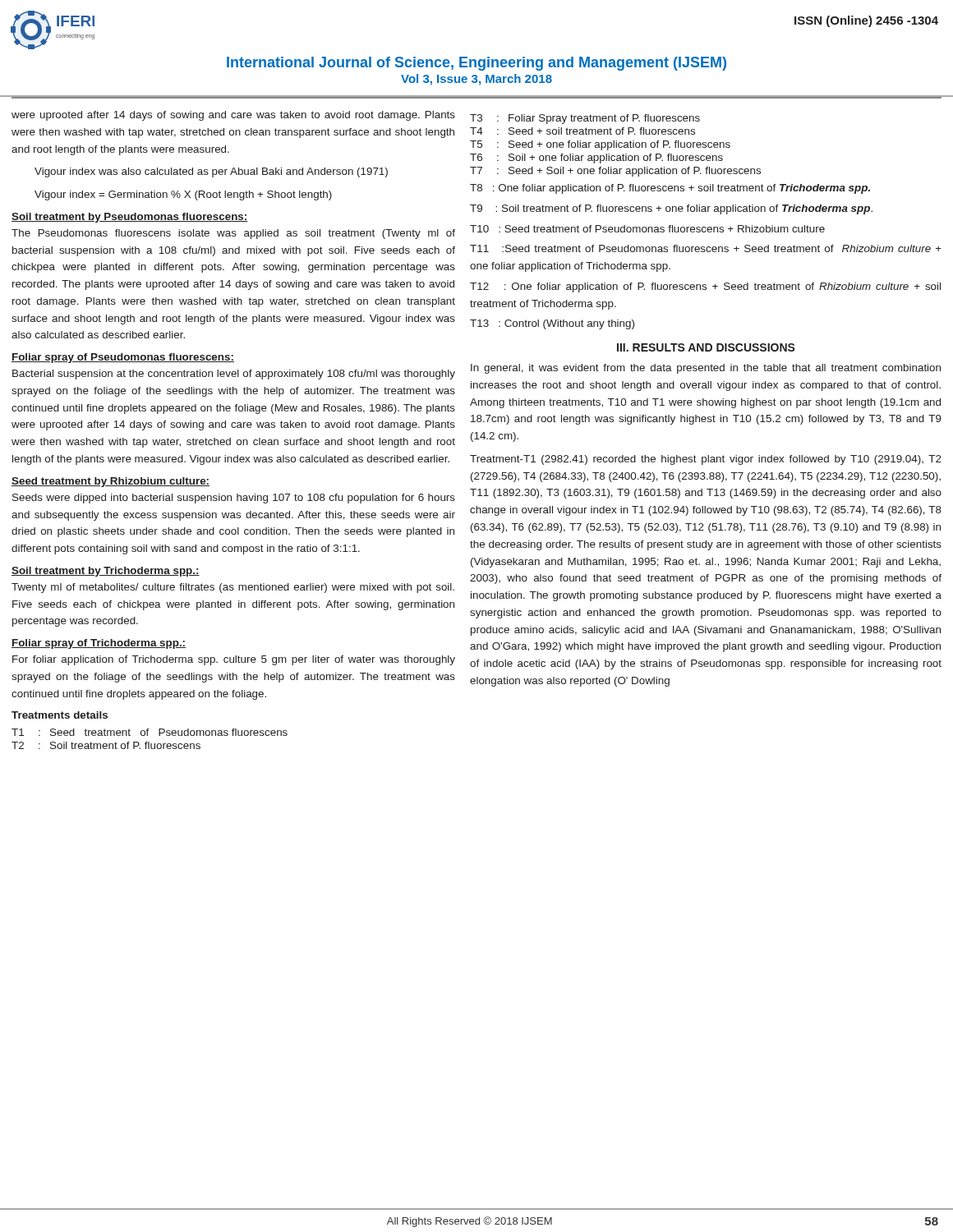Click the section header that begins "Soil treatment by Trichoderma"

click(105, 570)
